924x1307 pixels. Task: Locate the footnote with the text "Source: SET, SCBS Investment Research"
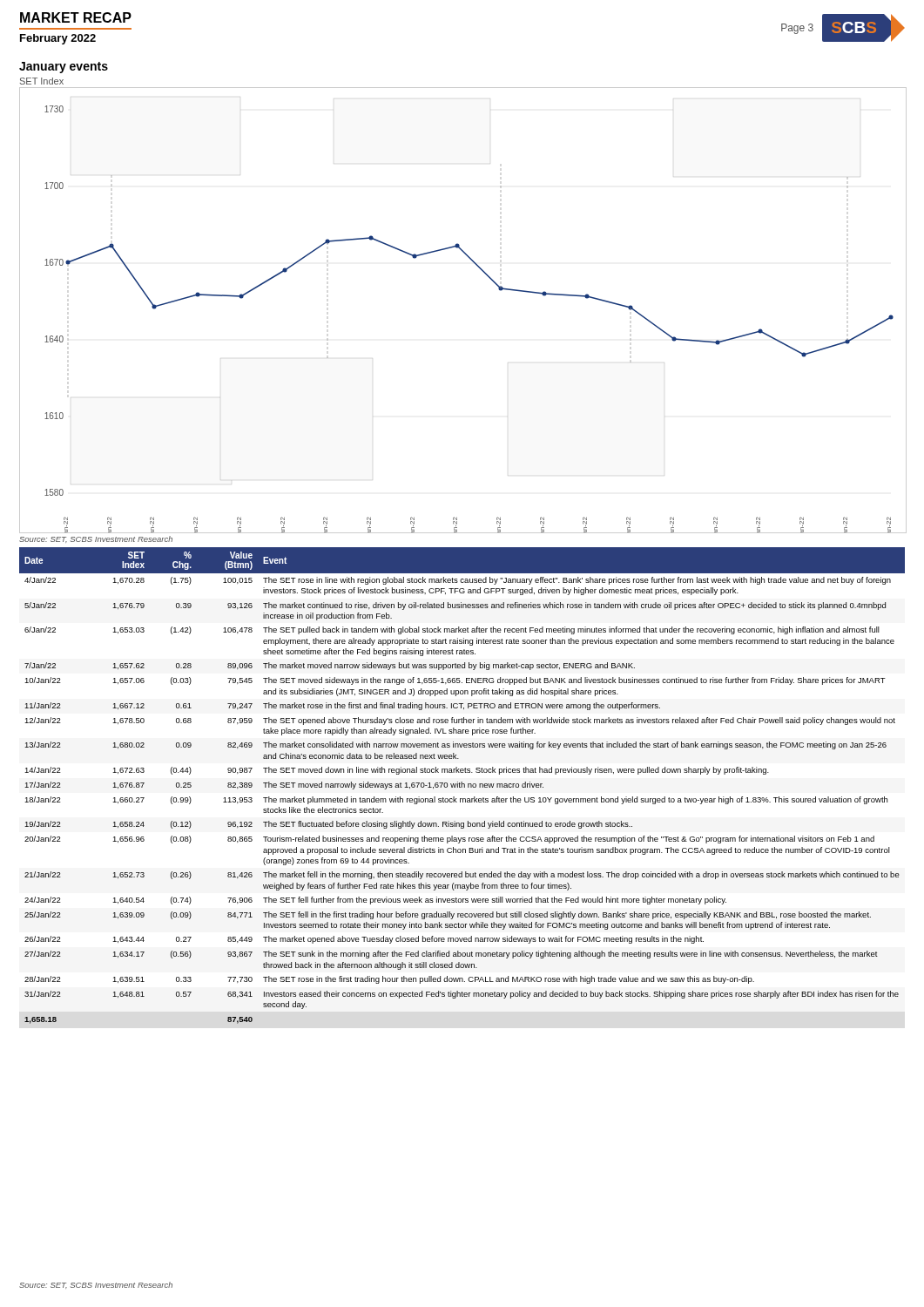tap(96, 1285)
